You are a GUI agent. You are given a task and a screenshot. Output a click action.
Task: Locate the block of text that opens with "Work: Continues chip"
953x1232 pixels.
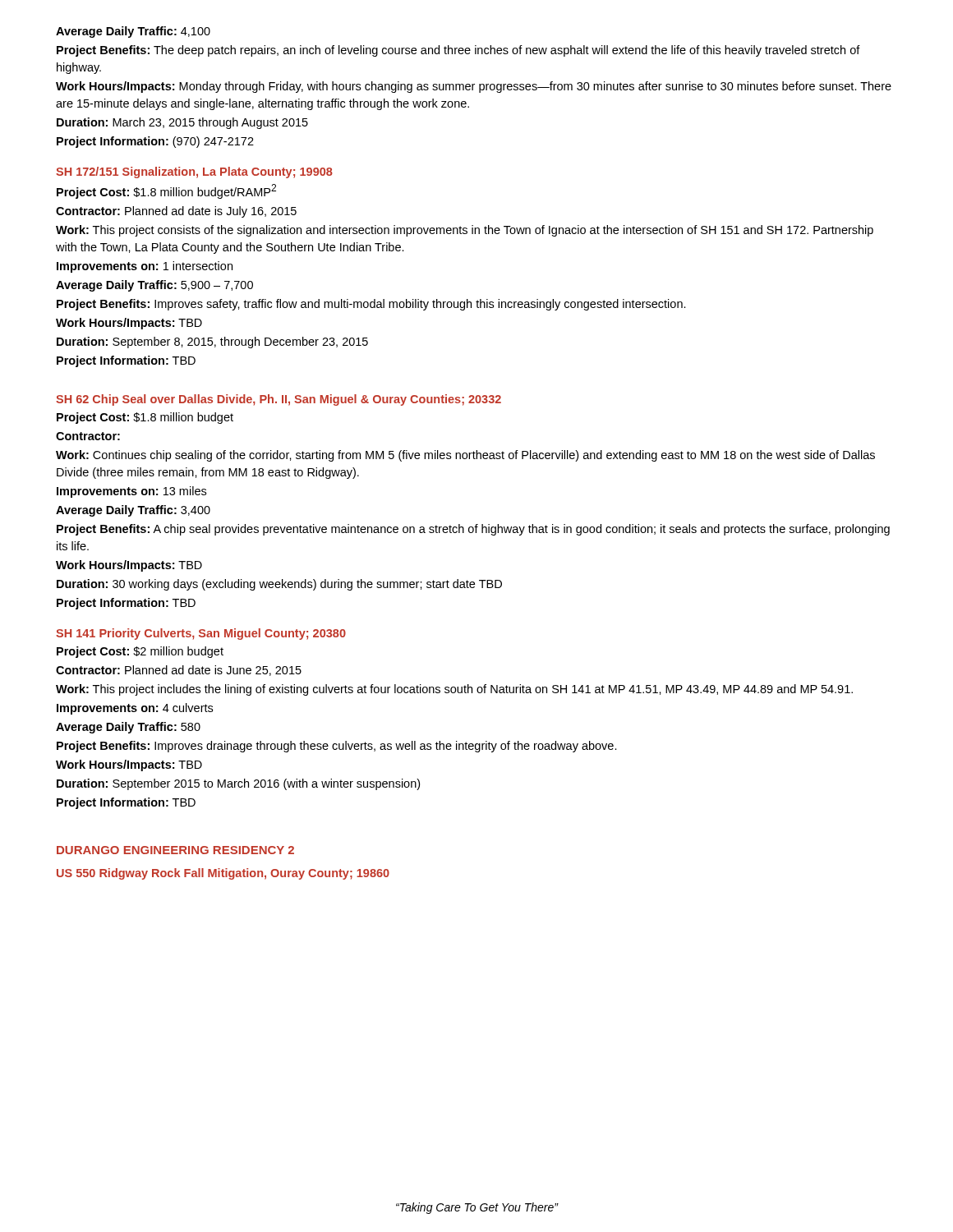coord(466,464)
